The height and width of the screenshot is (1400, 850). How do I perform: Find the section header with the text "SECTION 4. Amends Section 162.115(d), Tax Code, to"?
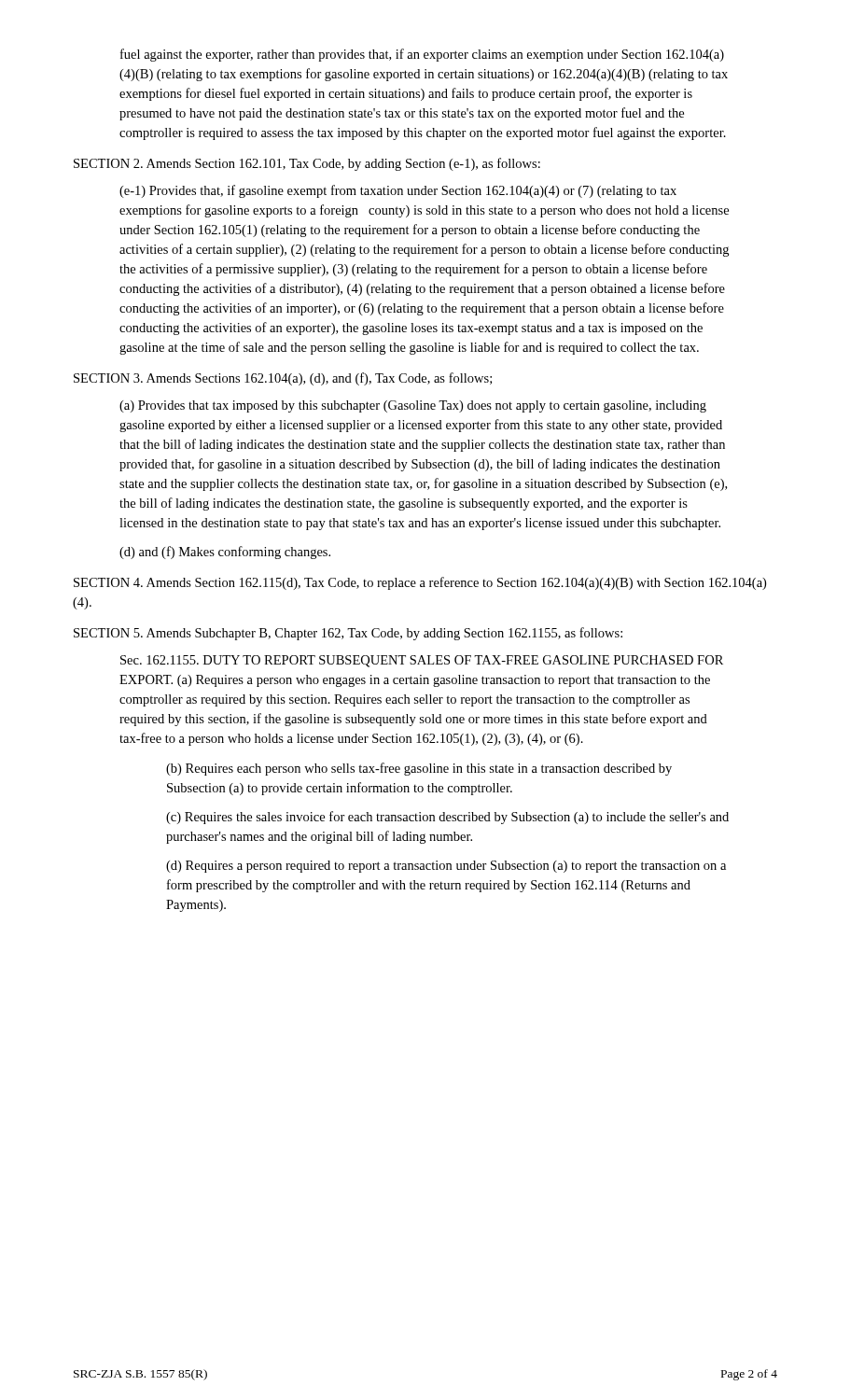[420, 593]
